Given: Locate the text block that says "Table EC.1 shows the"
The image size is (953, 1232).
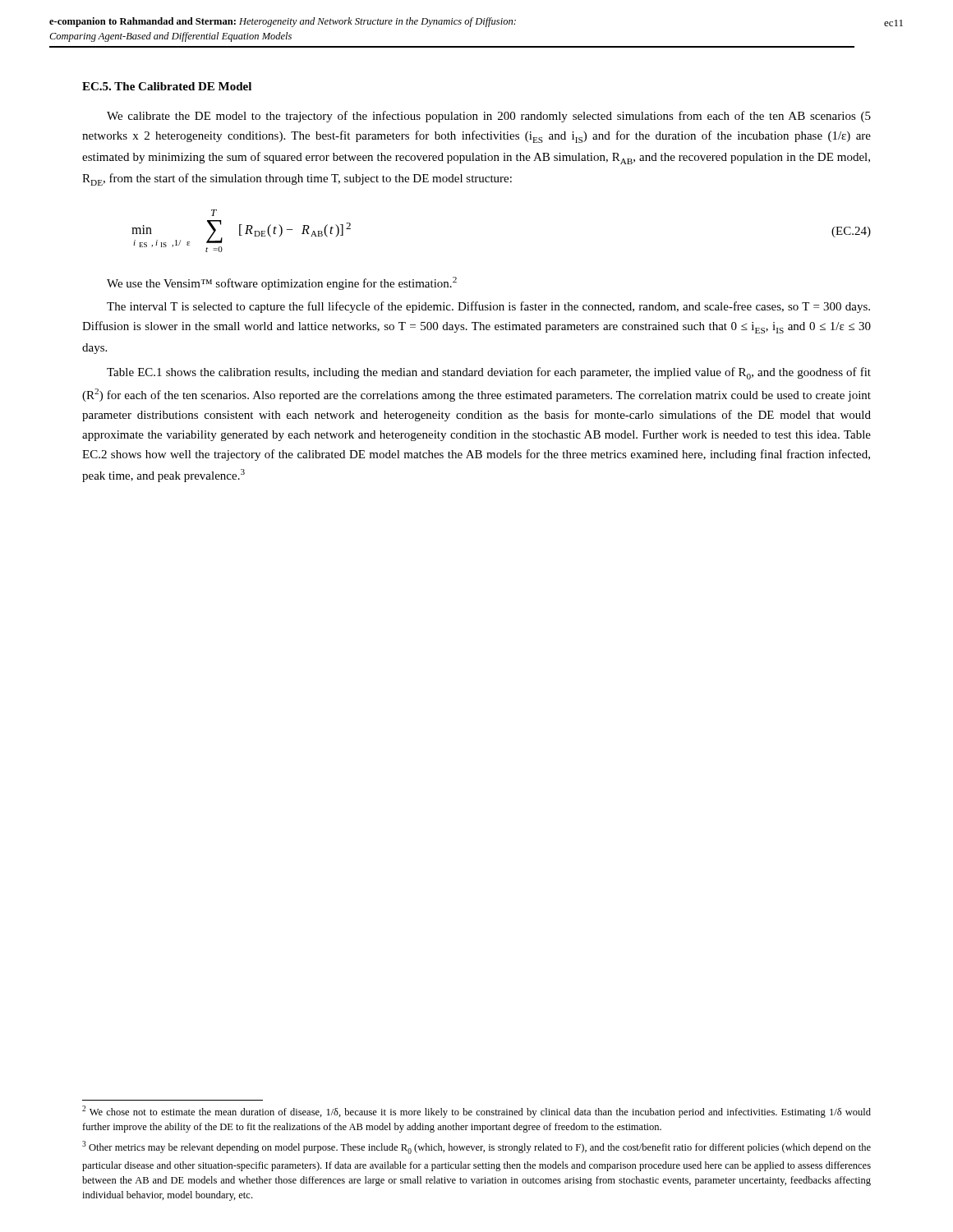Looking at the screenshot, I should point(476,423).
